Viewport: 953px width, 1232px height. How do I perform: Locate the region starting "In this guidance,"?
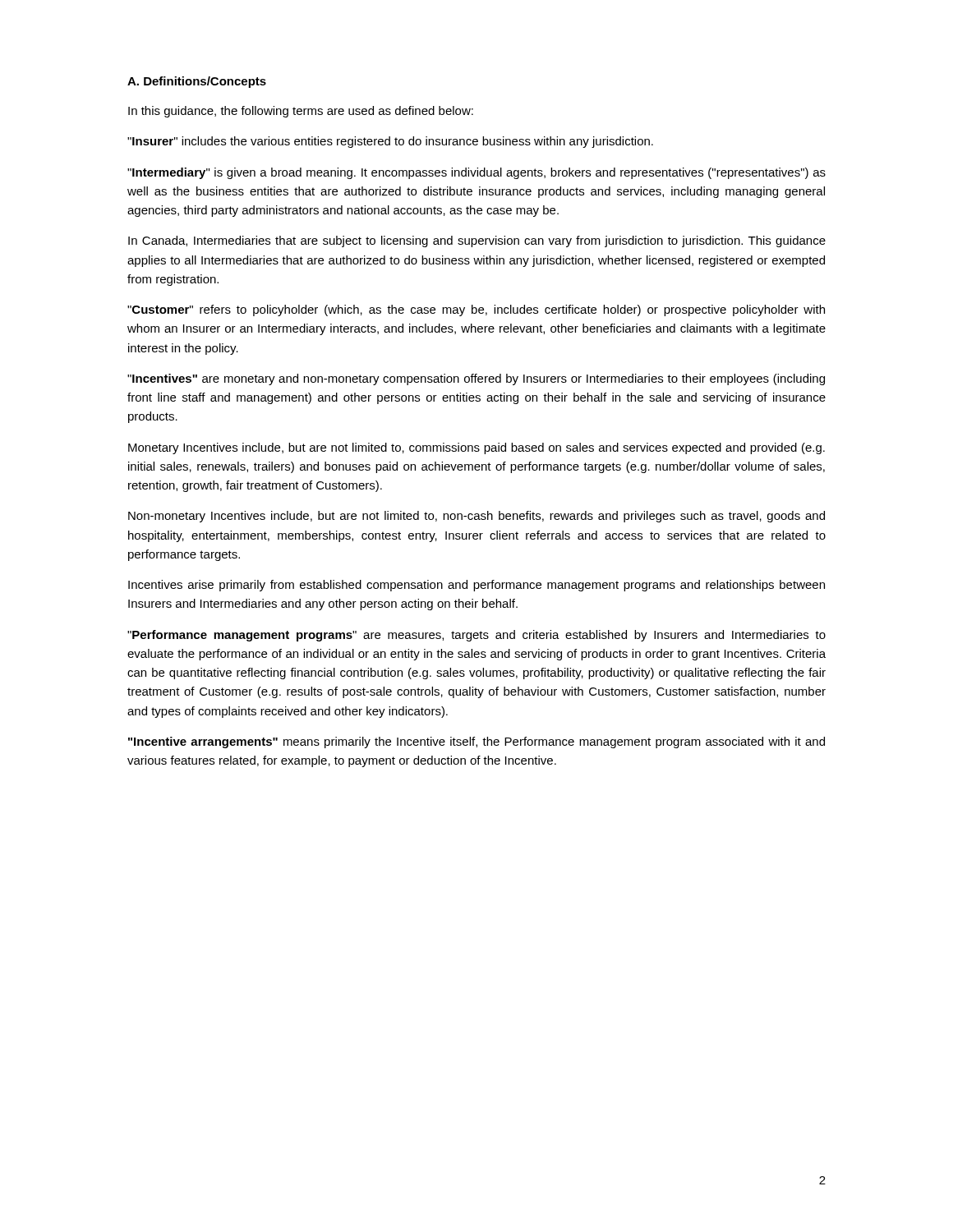pyautogui.click(x=301, y=110)
